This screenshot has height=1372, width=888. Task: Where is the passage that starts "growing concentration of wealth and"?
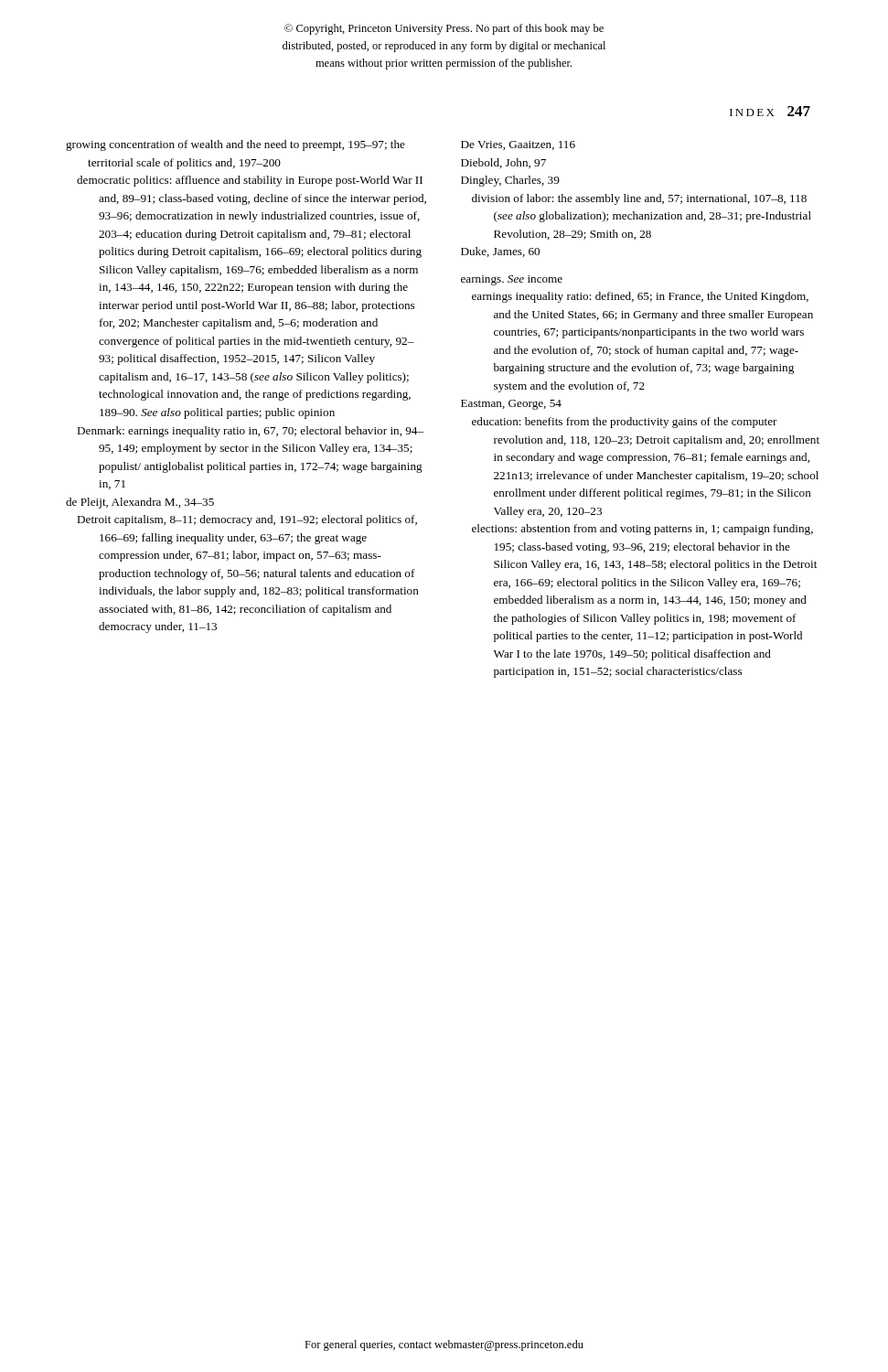(247, 385)
